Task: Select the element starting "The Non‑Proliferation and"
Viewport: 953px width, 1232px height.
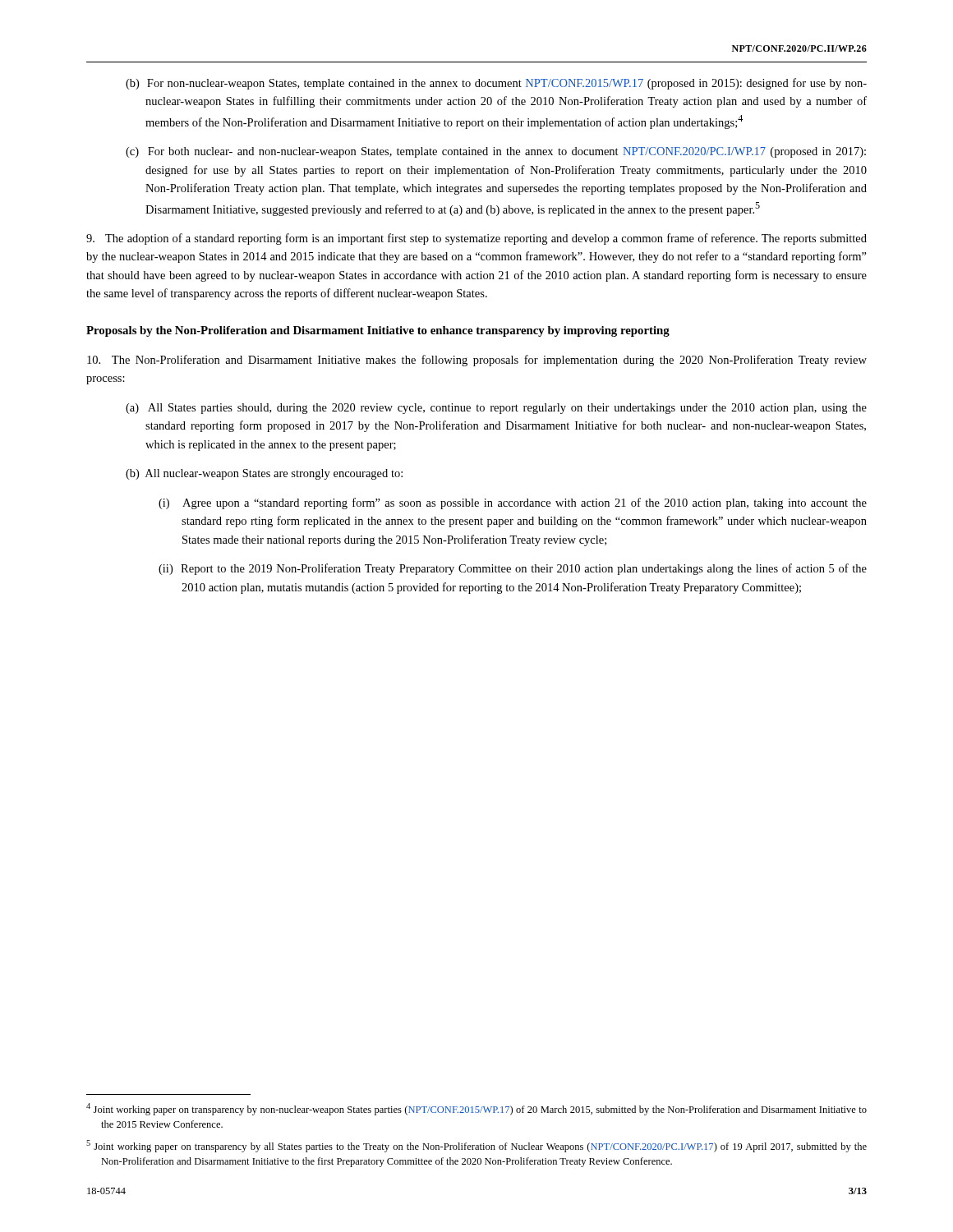Action: point(476,369)
